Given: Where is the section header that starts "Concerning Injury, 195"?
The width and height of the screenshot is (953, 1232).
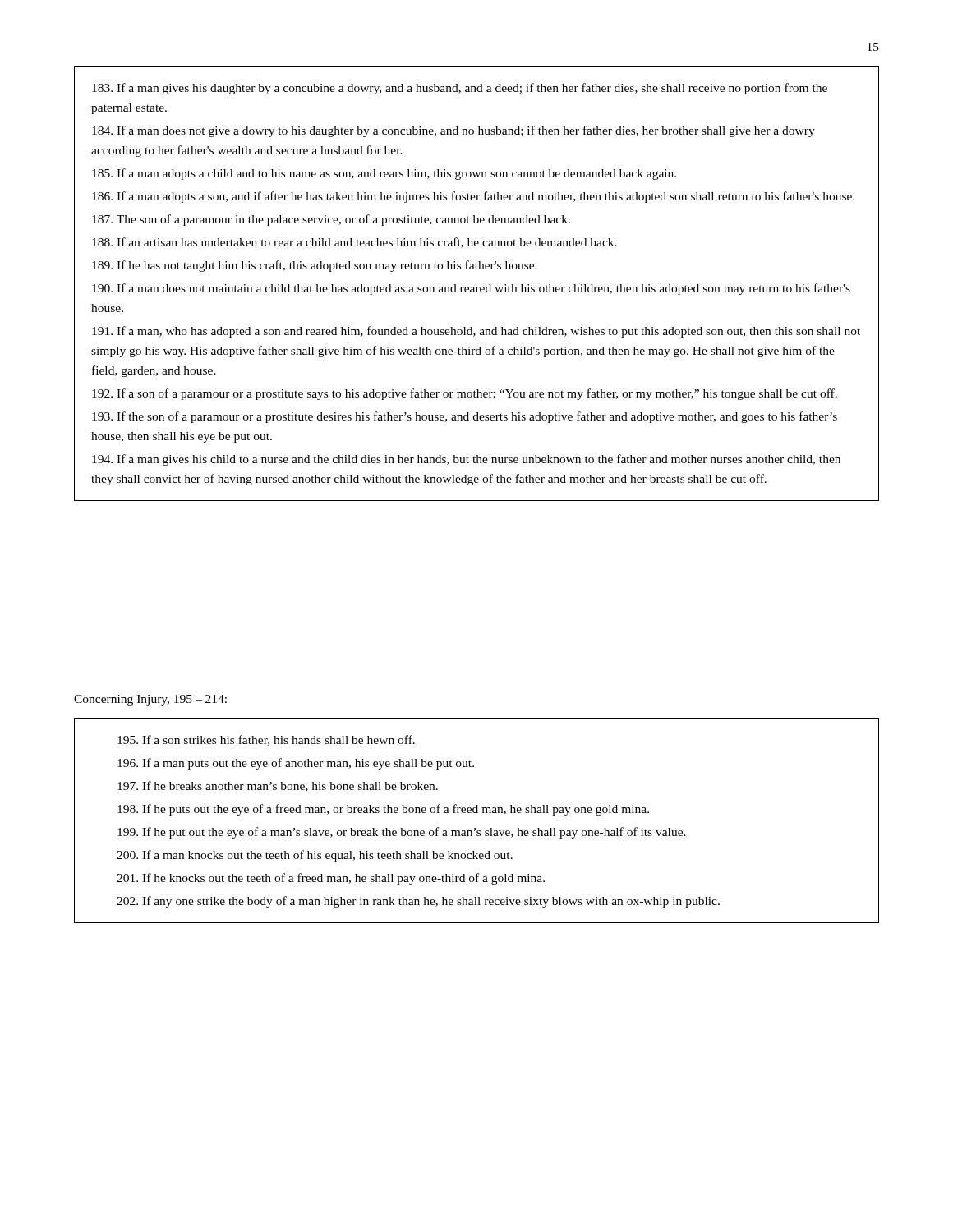Looking at the screenshot, I should coord(151,699).
